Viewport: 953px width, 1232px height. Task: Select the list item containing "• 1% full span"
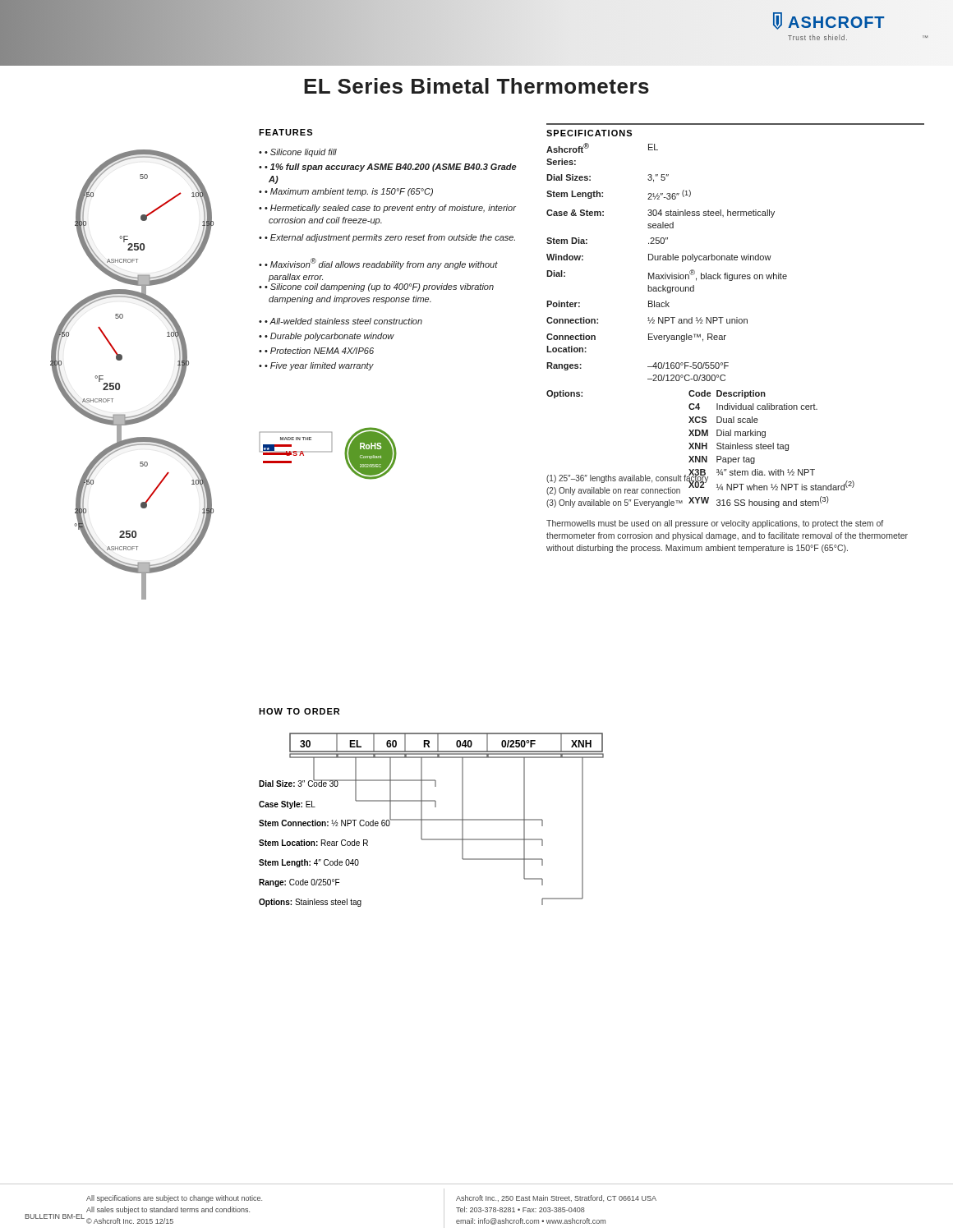click(392, 174)
